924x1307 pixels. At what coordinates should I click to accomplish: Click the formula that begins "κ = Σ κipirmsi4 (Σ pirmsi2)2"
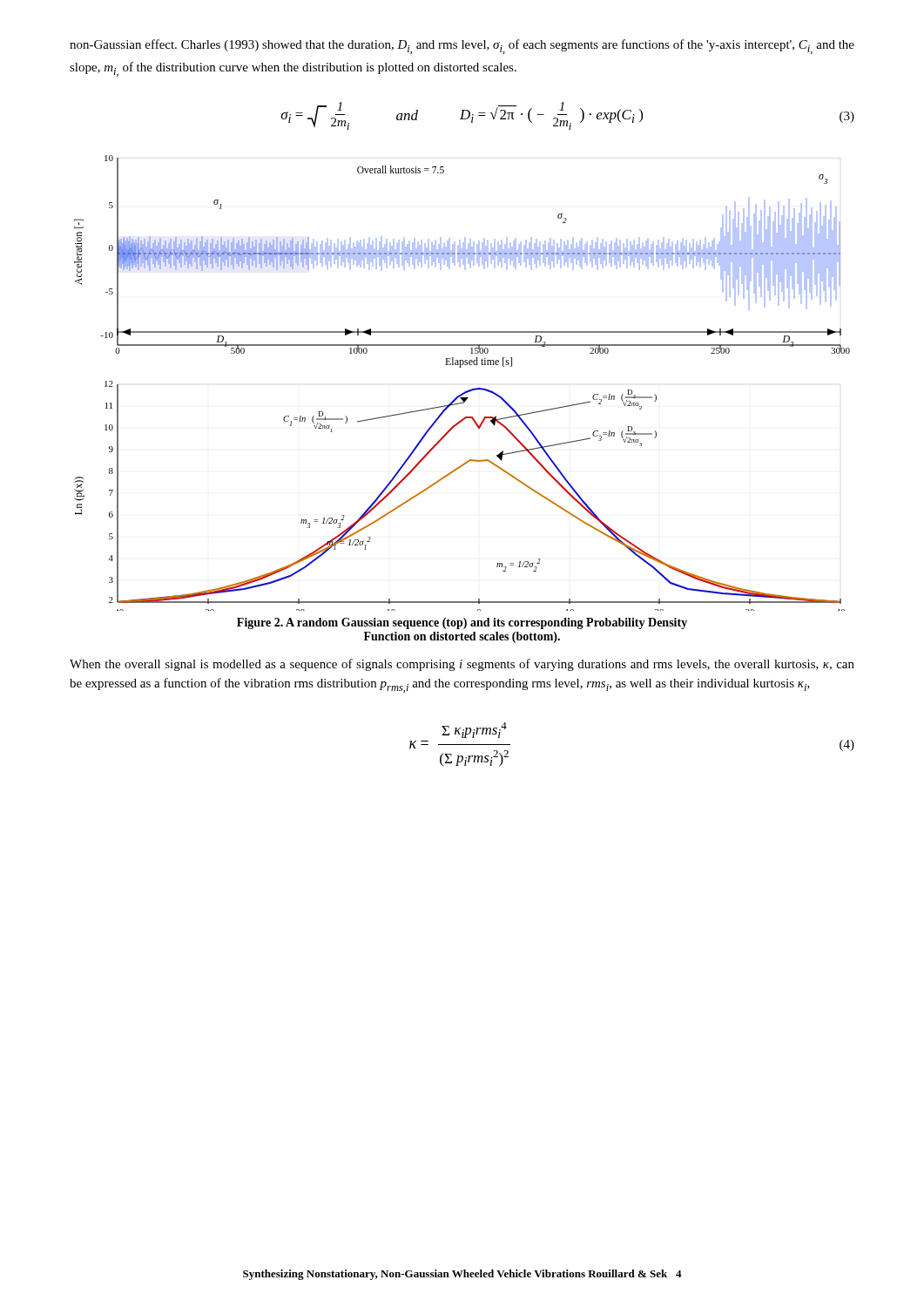(x=474, y=730)
